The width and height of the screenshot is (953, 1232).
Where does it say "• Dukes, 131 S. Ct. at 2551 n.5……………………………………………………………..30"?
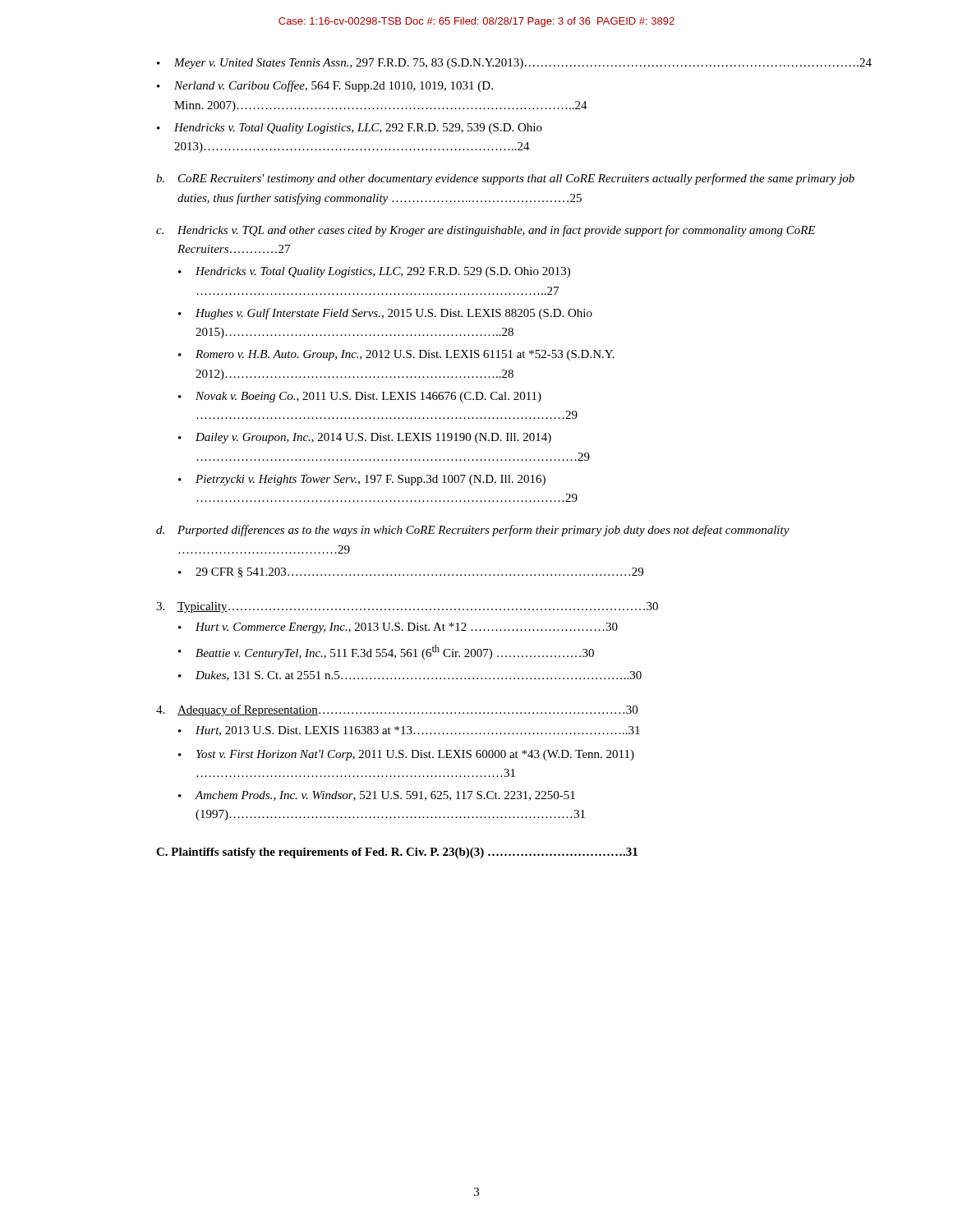pyautogui.click(x=528, y=676)
